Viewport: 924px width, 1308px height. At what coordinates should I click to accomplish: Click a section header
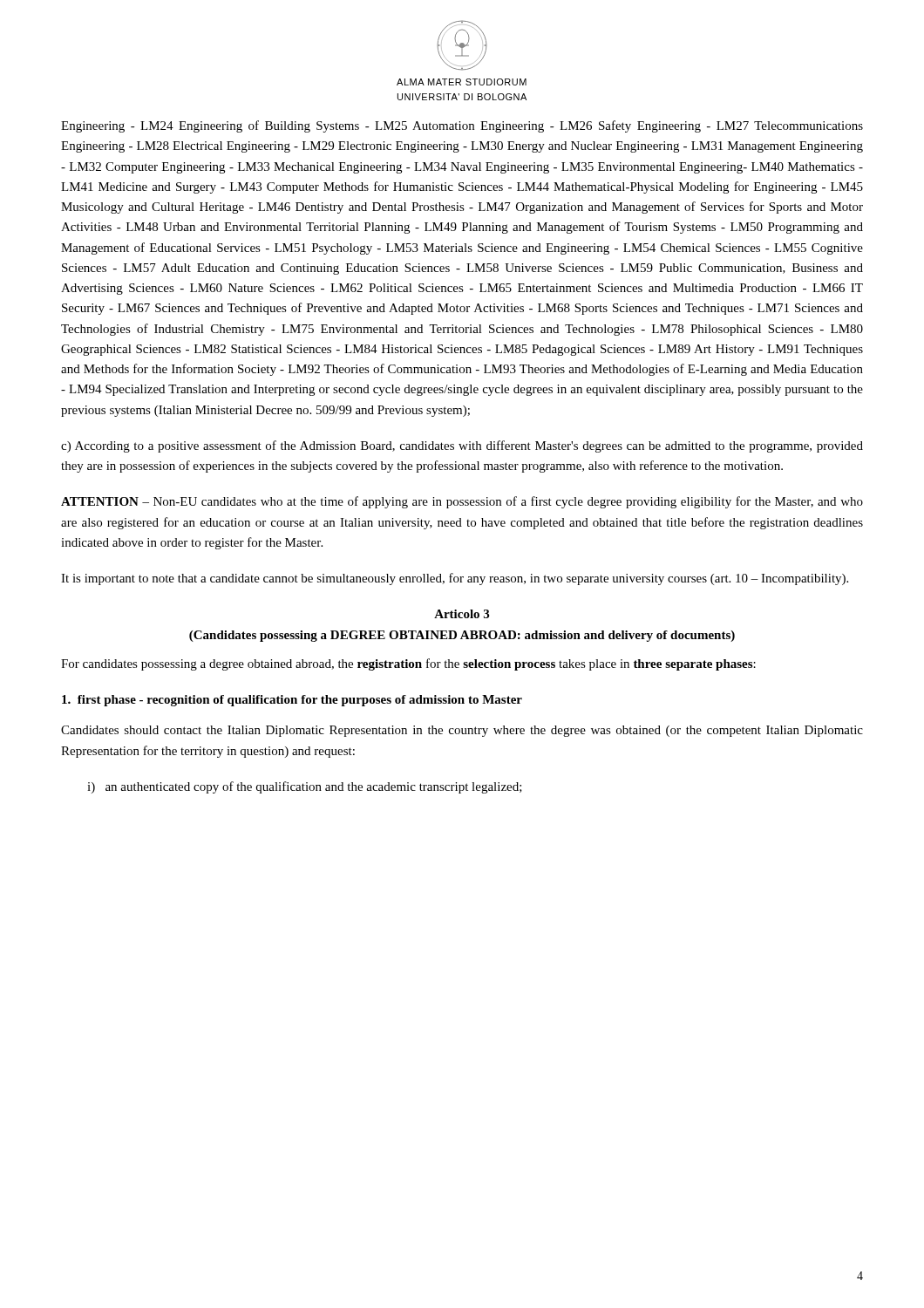click(x=462, y=625)
